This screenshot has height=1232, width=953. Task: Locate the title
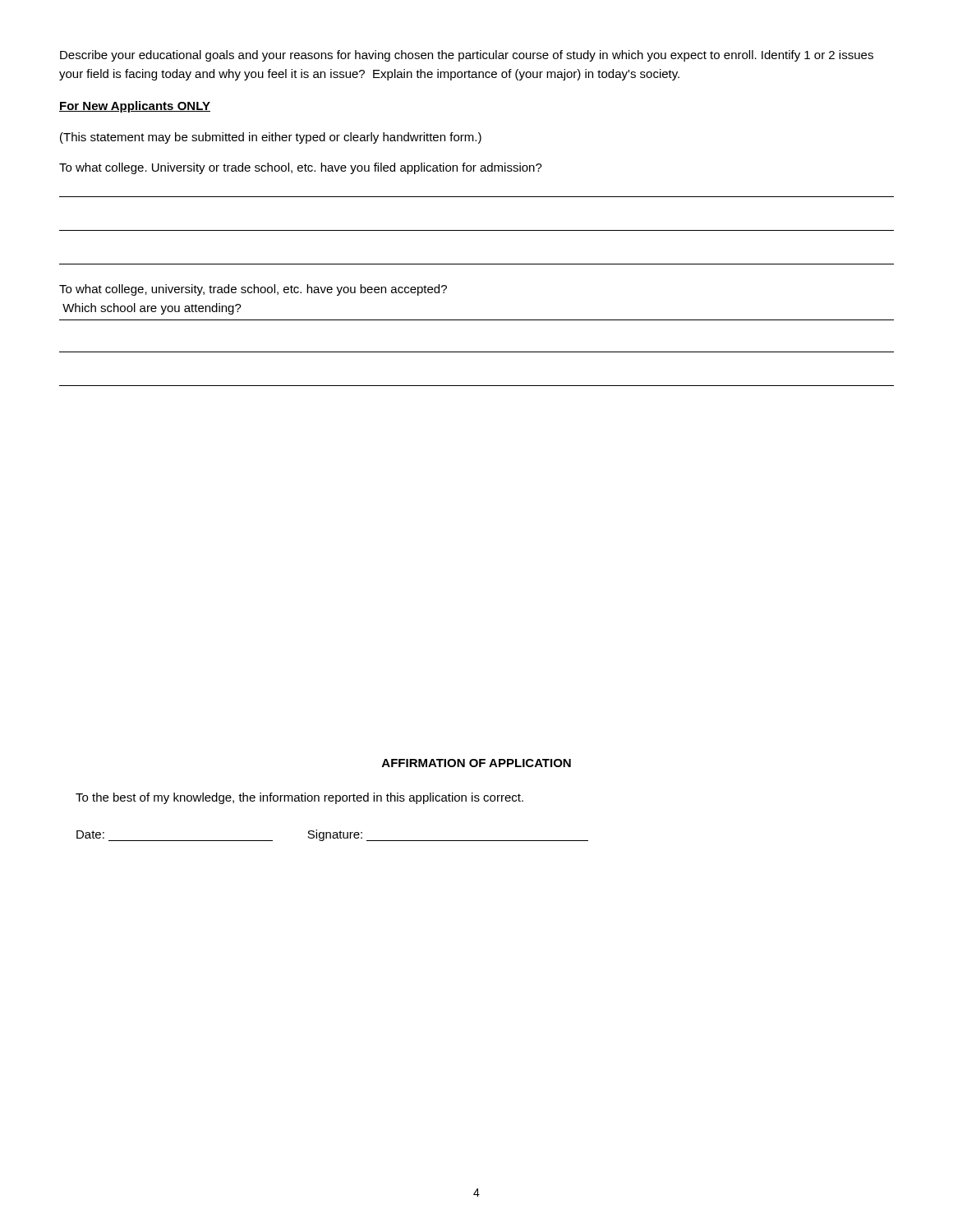click(x=476, y=763)
